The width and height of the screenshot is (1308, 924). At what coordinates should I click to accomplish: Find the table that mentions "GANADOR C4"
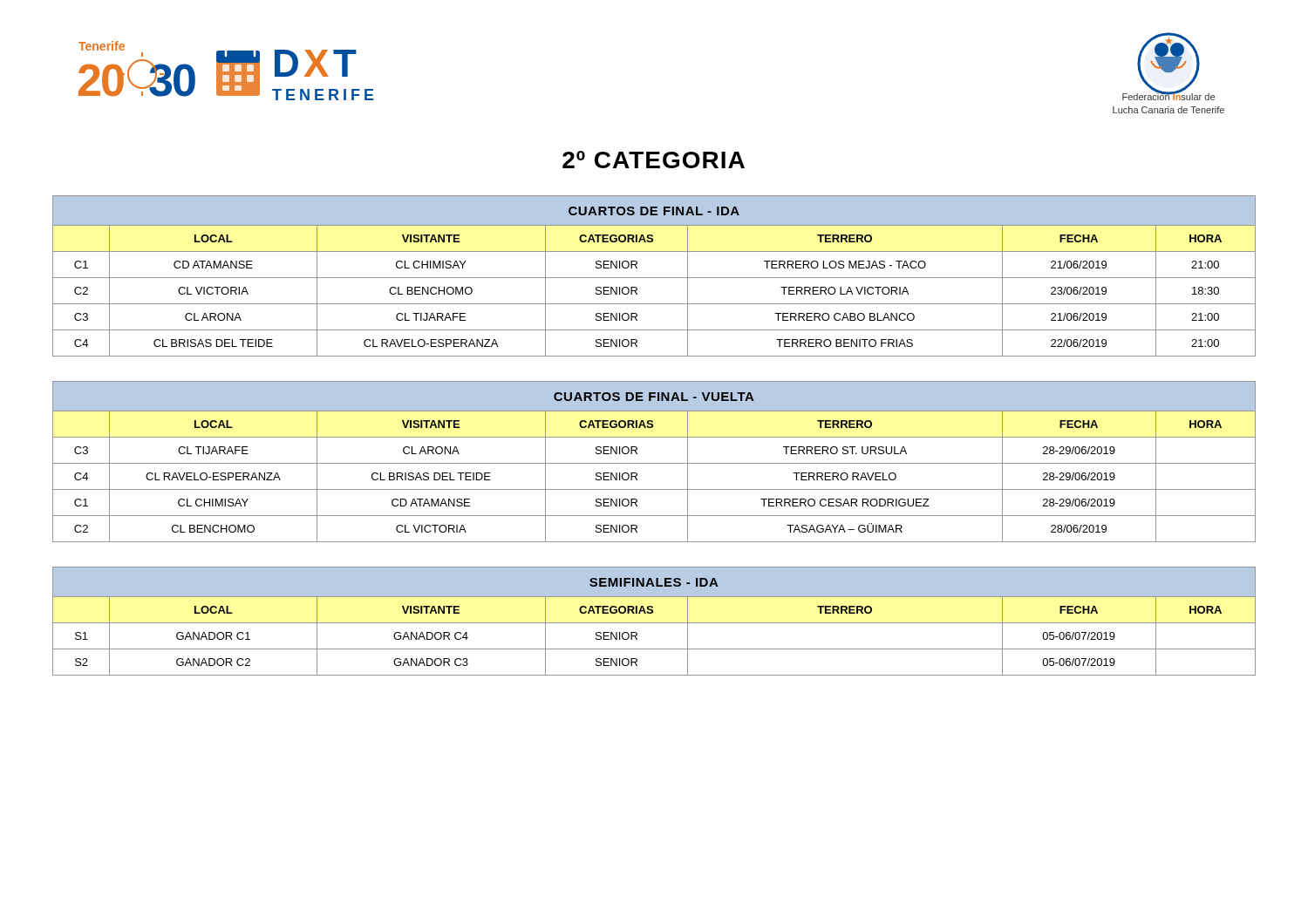(654, 621)
